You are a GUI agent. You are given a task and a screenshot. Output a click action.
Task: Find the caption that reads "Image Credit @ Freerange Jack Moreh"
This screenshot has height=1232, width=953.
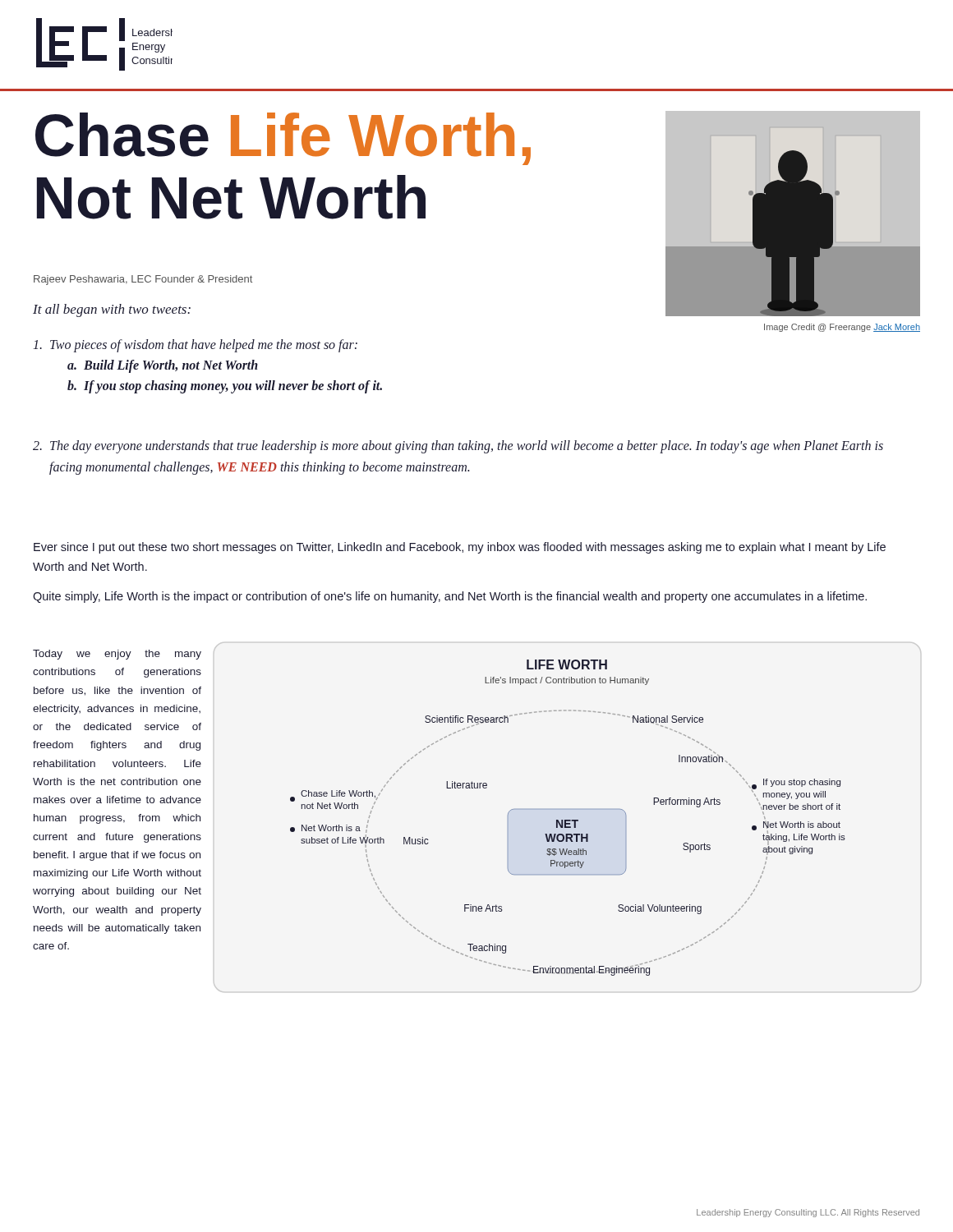pyautogui.click(x=842, y=327)
